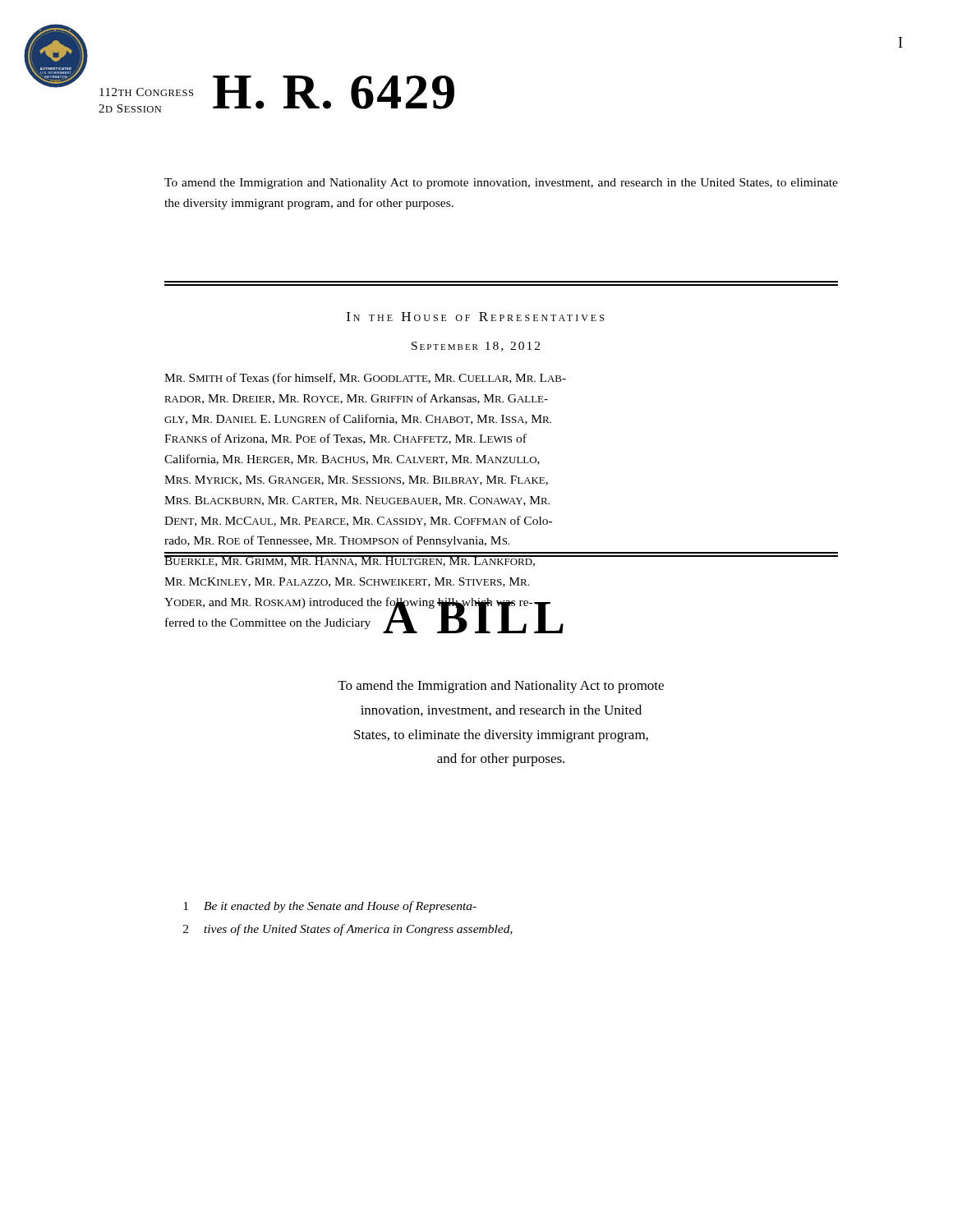Screen dimensions: 1232x953
Task: Locate the logo
Action: pyautogui.click(x=56, y=56)
